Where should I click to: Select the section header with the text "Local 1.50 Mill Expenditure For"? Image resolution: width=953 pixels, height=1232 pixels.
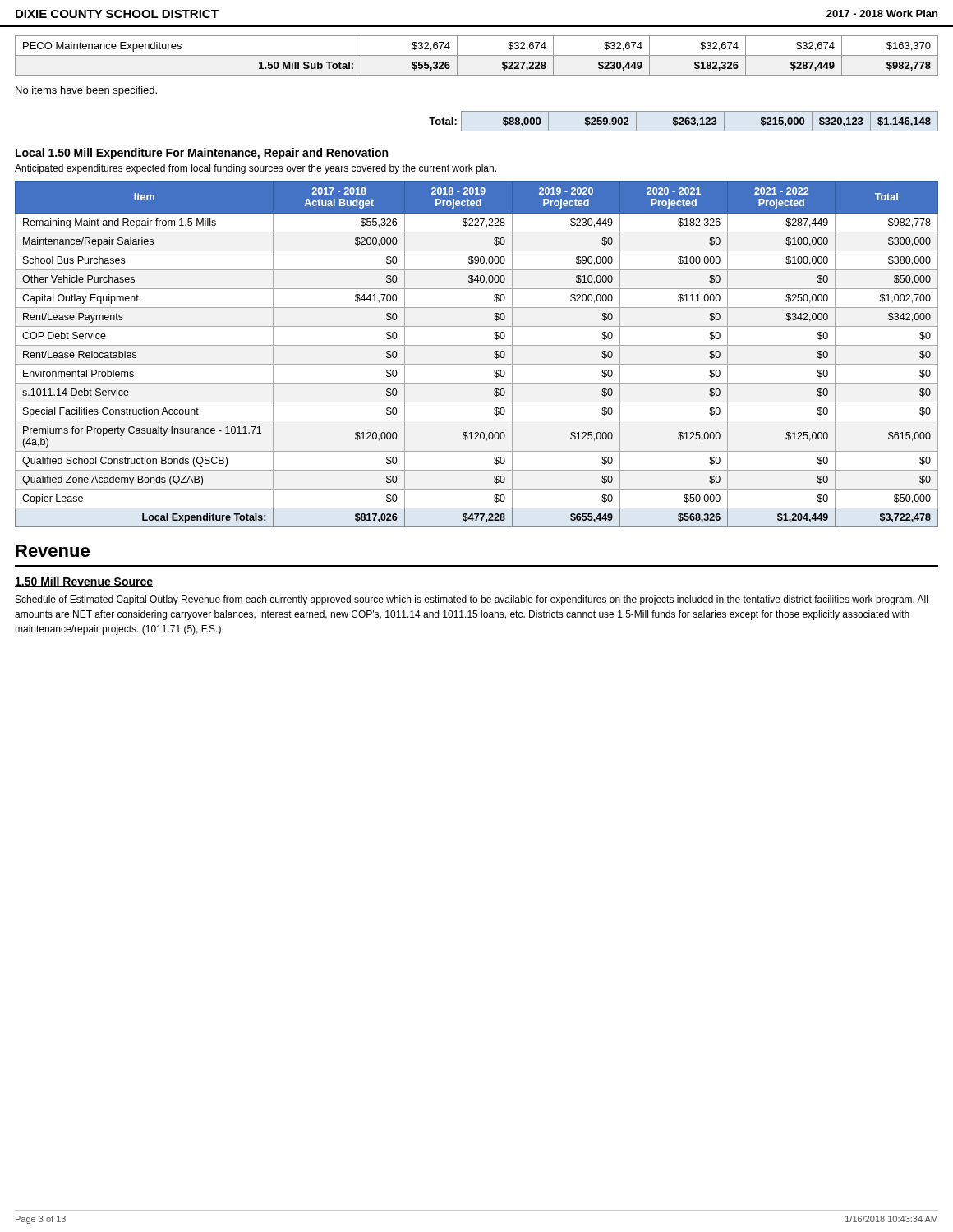(x=202, y=153)
